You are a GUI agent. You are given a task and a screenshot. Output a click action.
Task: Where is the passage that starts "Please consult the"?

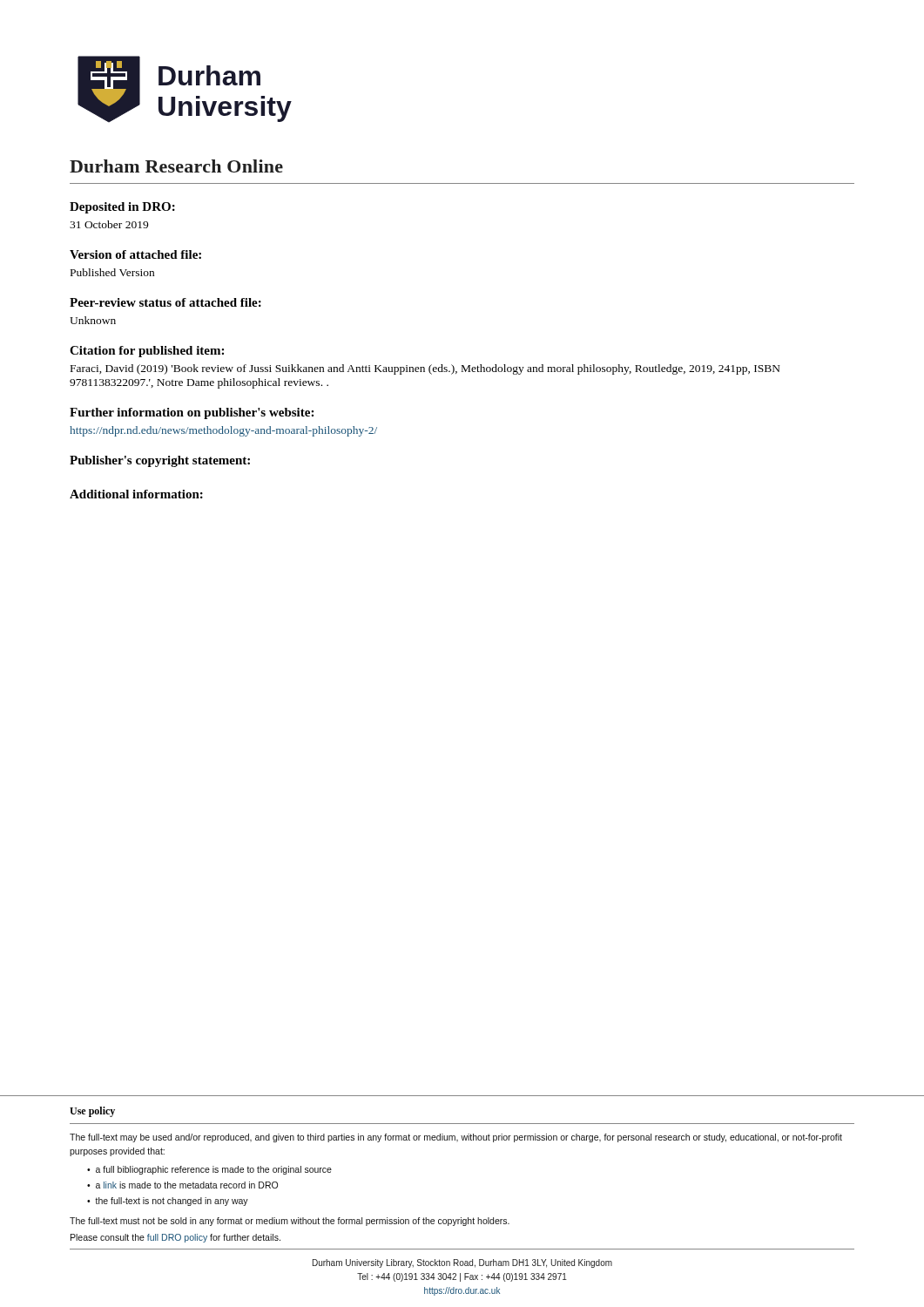(175, 1237)
